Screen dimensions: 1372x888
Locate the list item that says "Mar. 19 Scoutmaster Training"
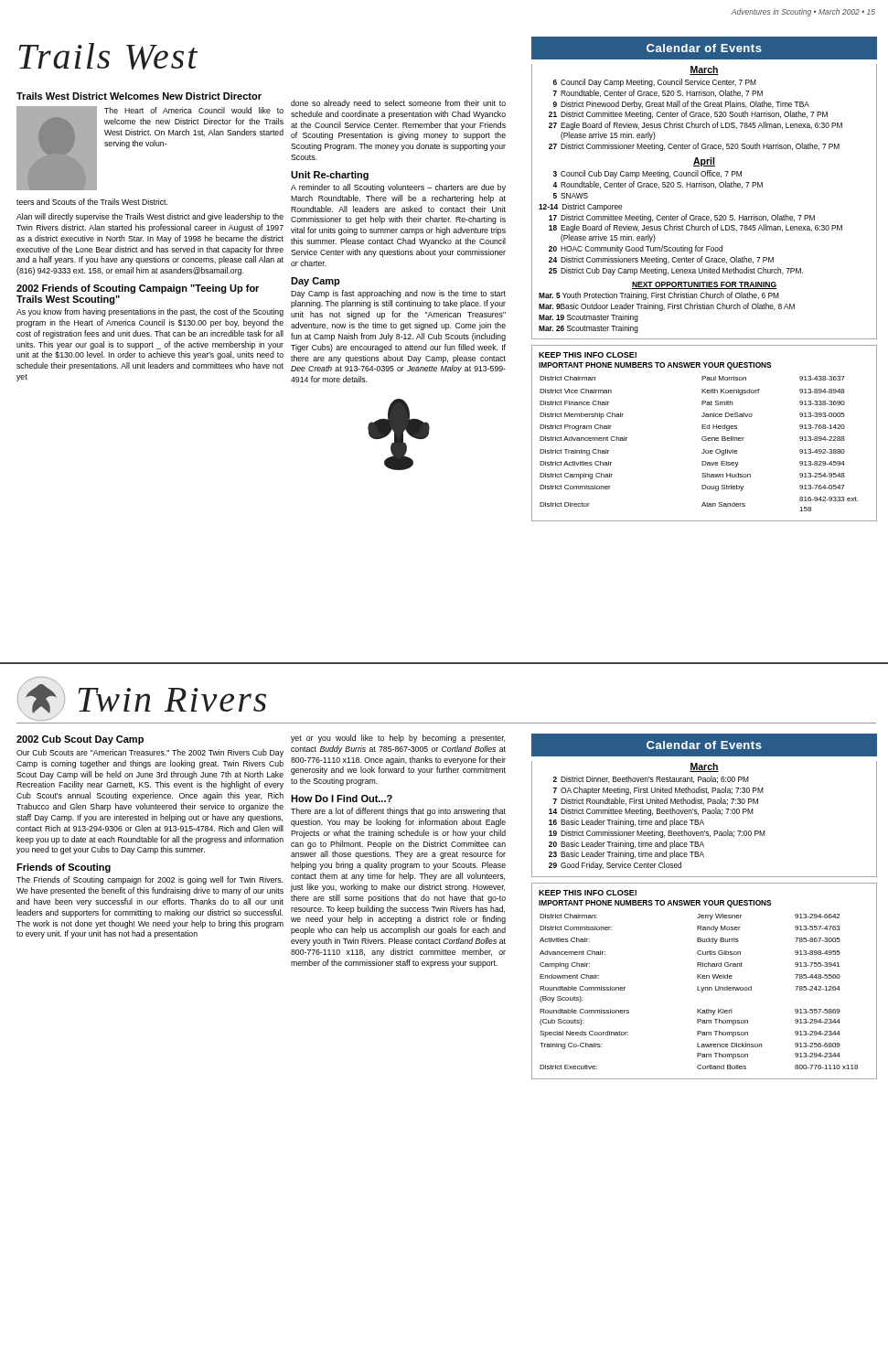588,317
